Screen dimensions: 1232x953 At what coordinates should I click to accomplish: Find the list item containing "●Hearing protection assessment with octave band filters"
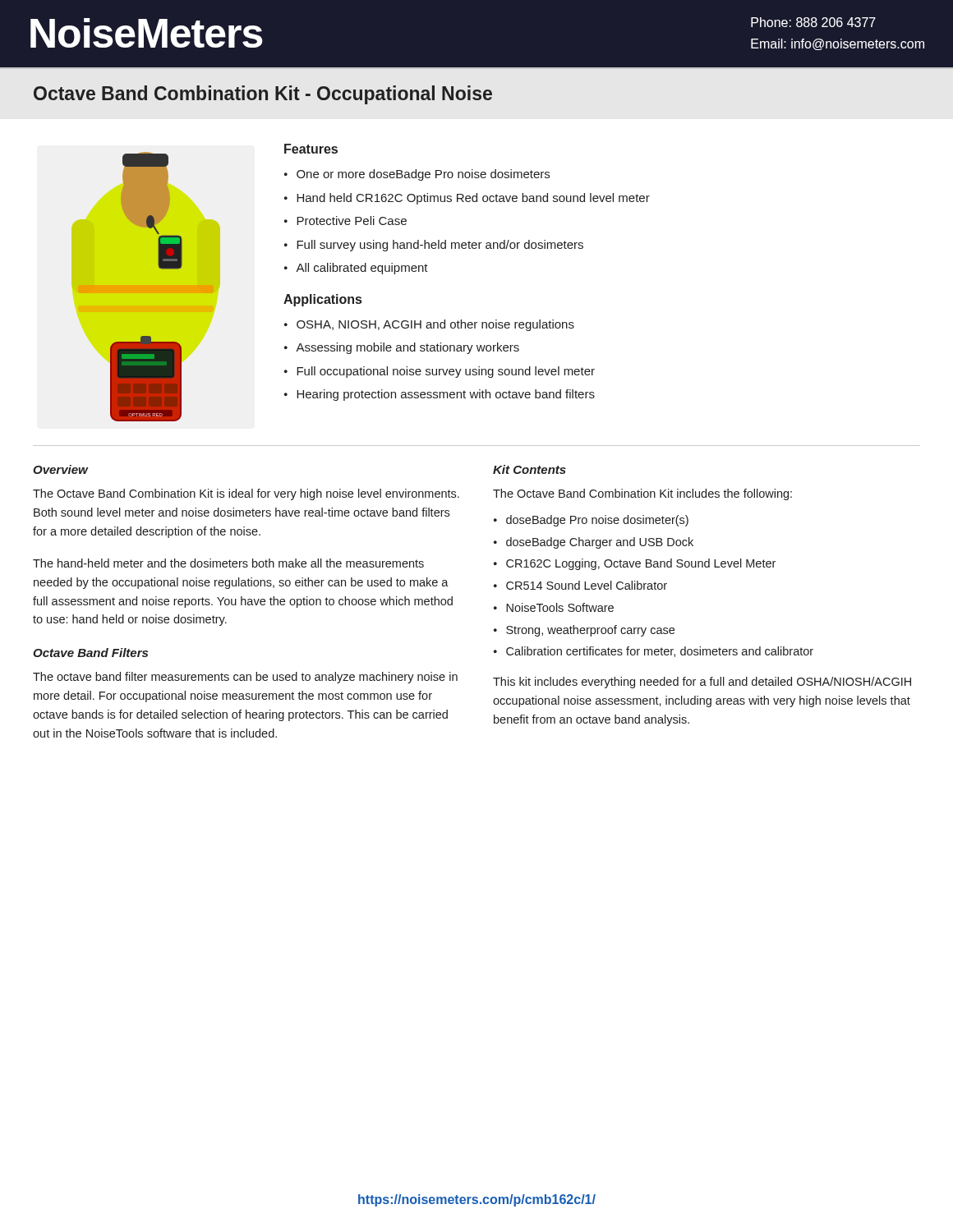(x=439, y=394)
